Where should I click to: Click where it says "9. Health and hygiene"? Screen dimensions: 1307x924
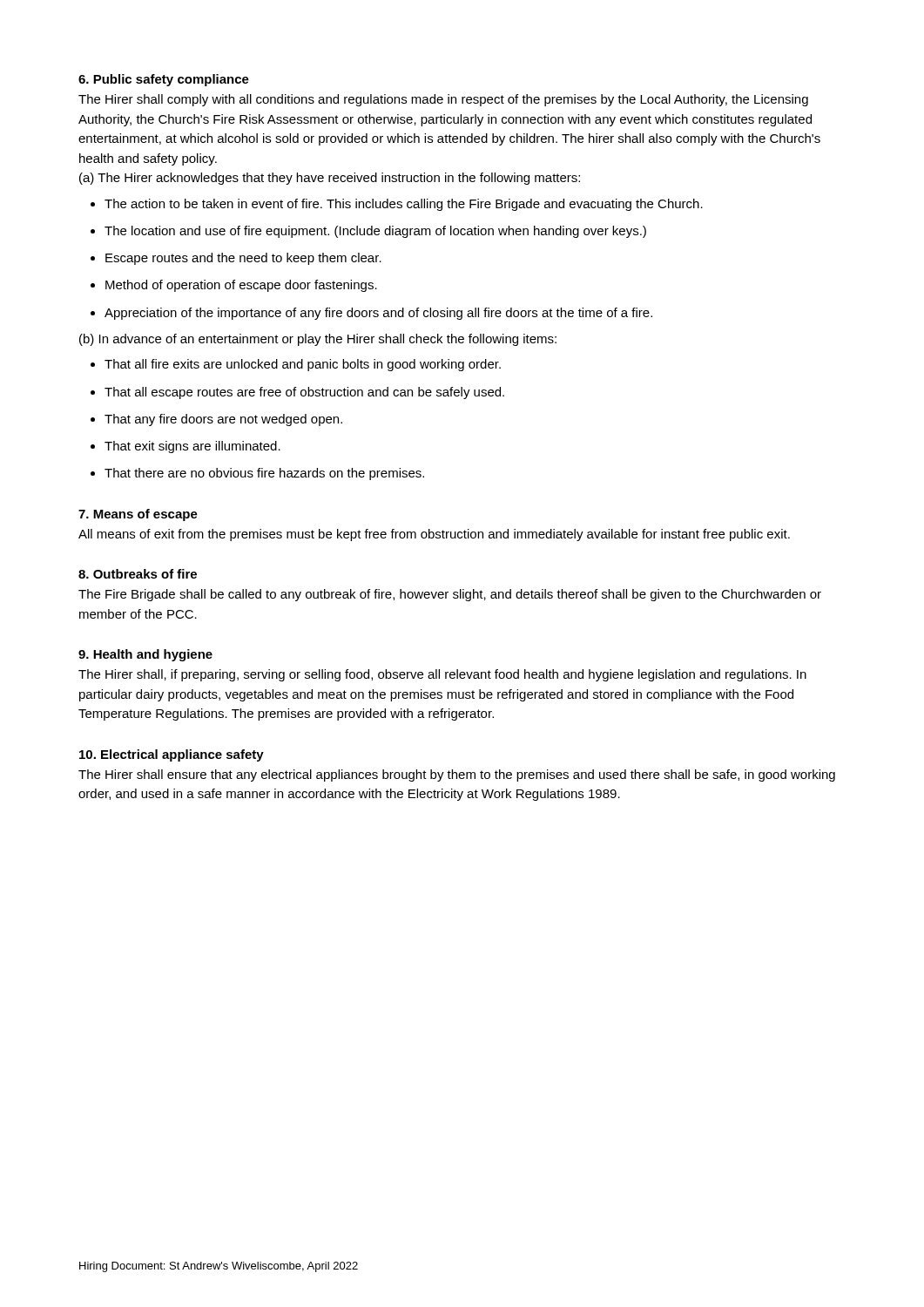pos(146,654)
